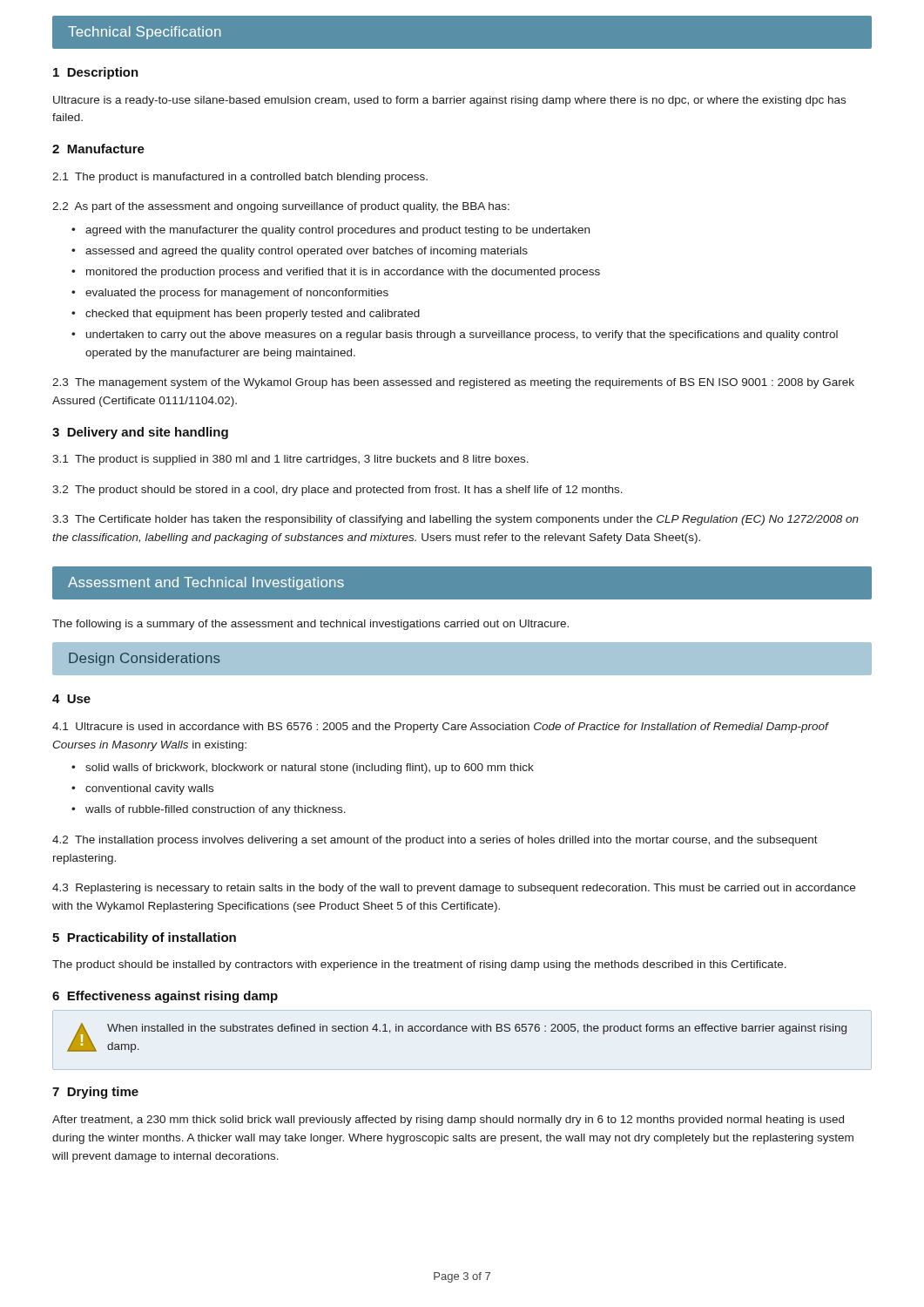Viewport: 924px width, 1307px height.
Task: Click the passage that begins "1 Ultracure is used in accordance with BS"
Action: click(x=462, y=736)
